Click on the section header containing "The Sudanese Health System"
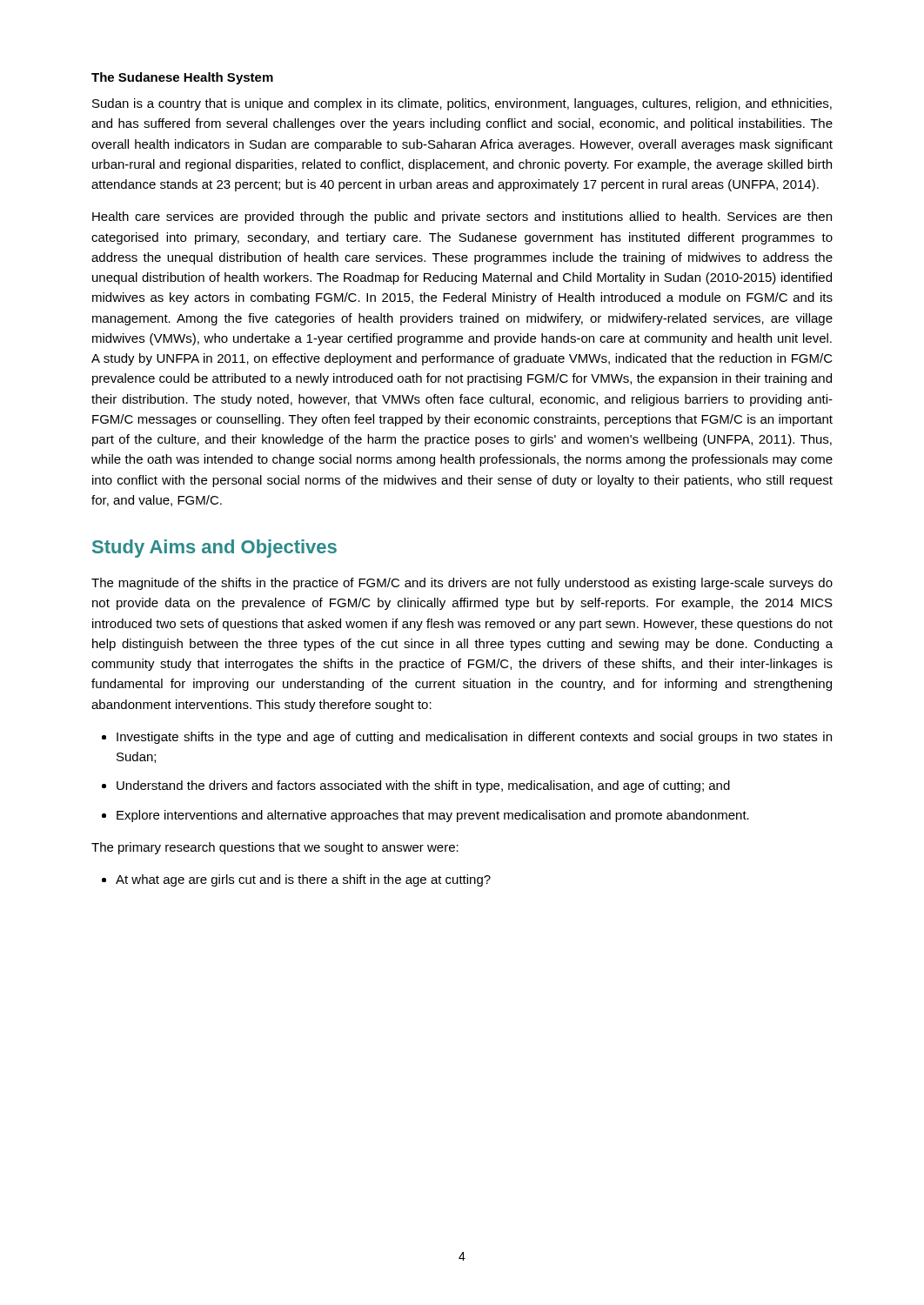 tap(182, 77)
